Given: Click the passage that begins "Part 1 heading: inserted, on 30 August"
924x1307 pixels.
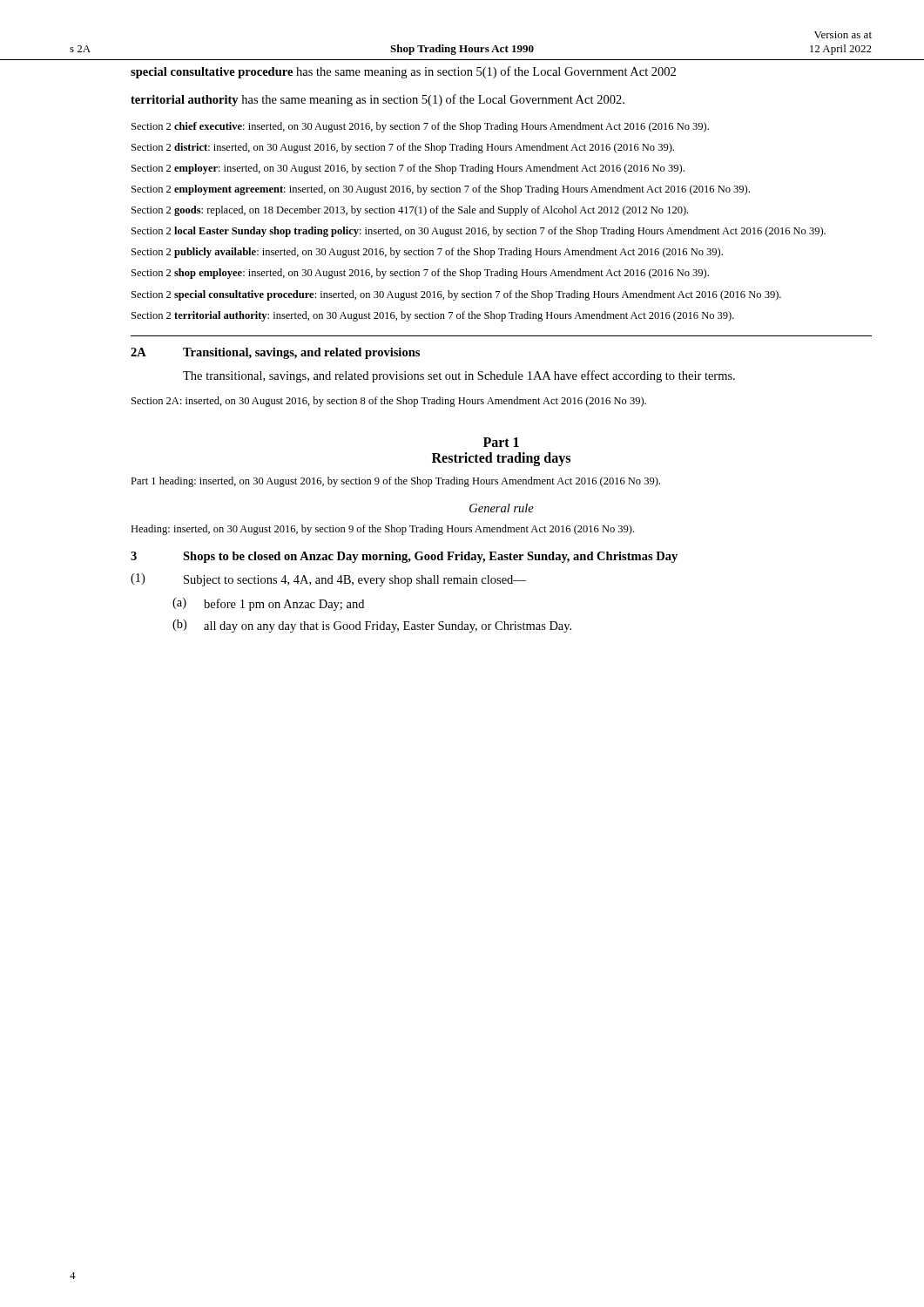Looking at the screenshot, I should [396, 481].
